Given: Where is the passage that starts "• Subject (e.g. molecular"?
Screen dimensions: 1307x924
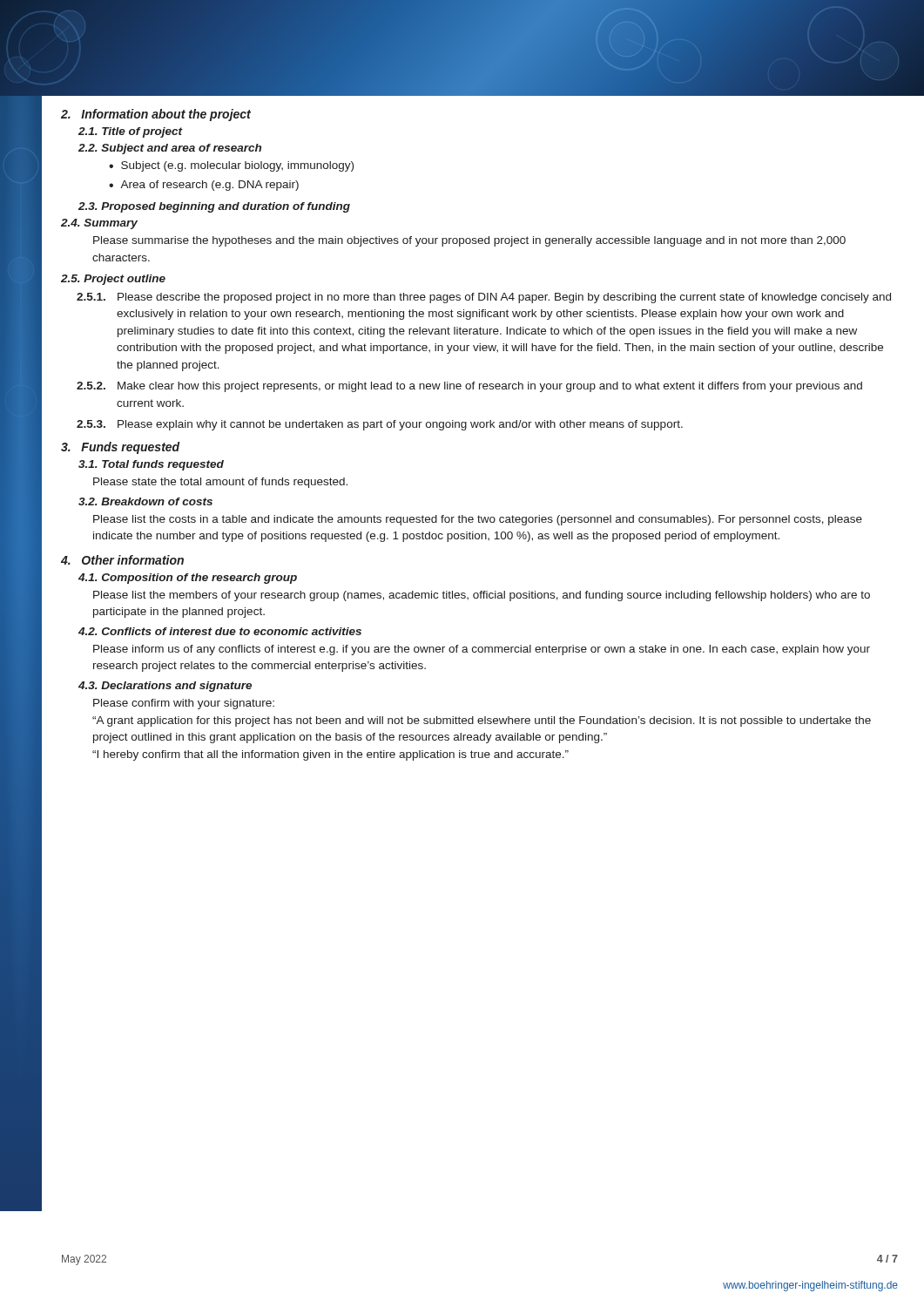Looking at the screenshot, I should (x=232, y=166).
